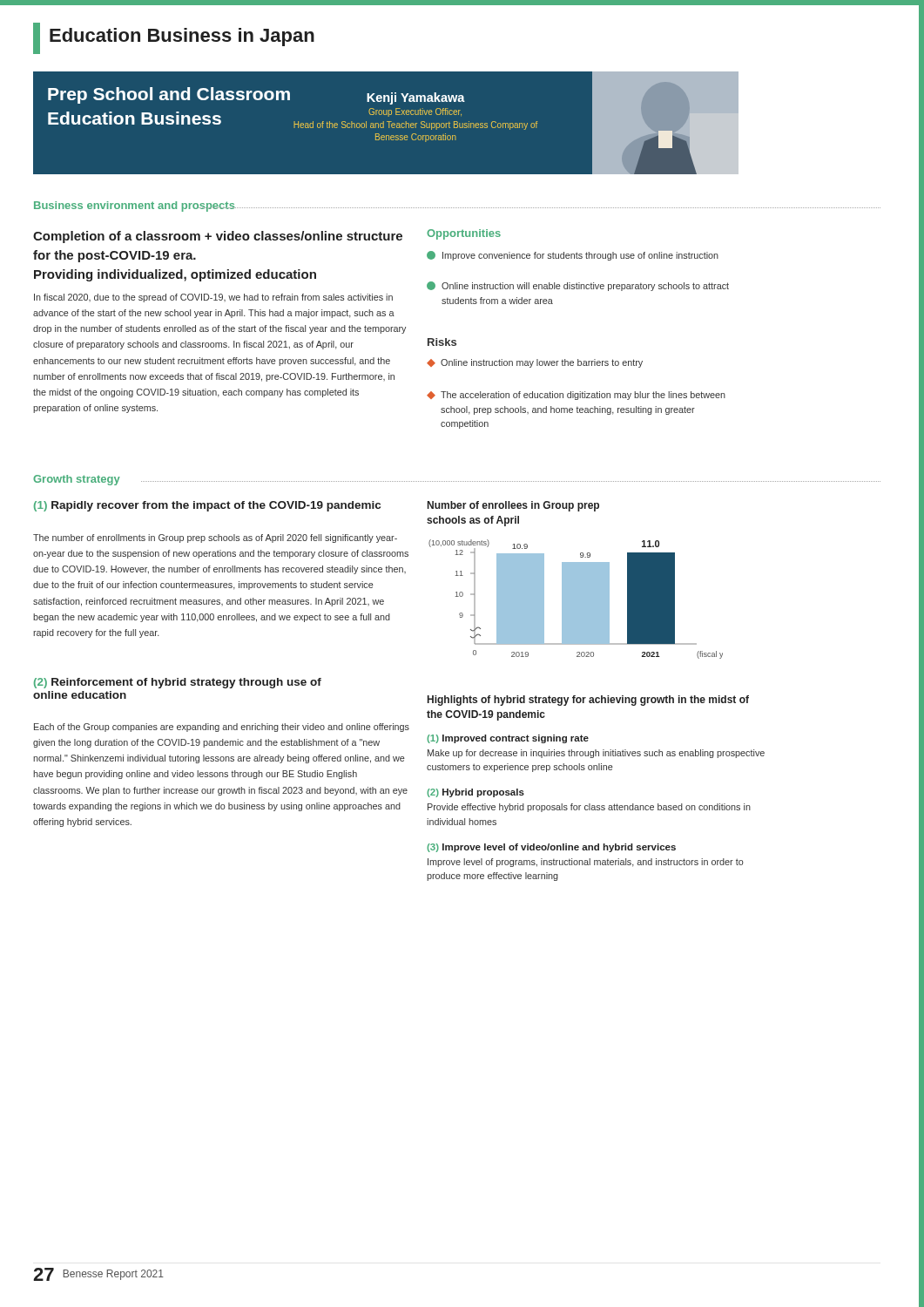Find "Kenji Yamakawa" on this page
This screenshot has width=924, height=1307.
pos(415,98)
